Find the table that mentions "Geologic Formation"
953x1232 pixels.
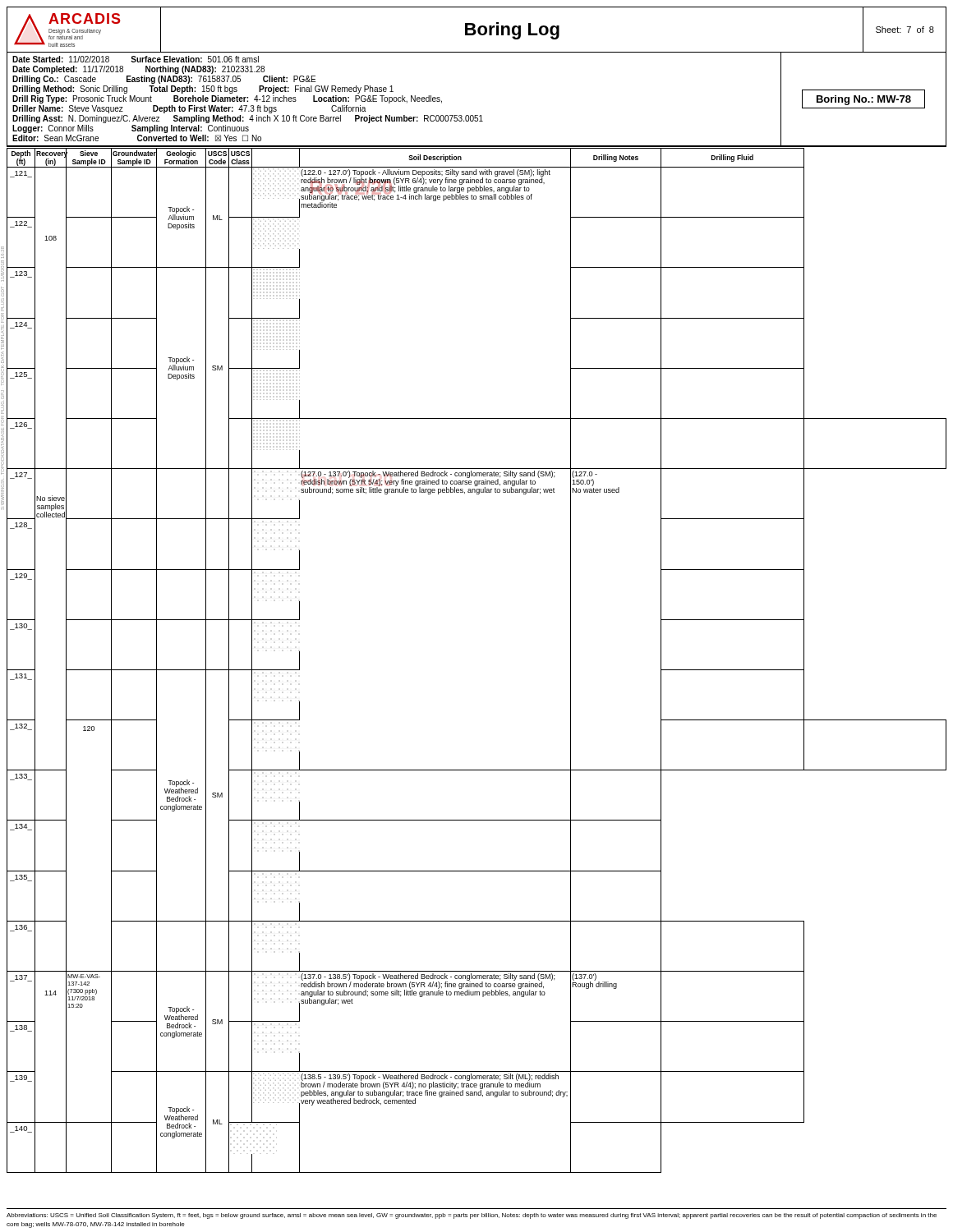coord(476,660)
